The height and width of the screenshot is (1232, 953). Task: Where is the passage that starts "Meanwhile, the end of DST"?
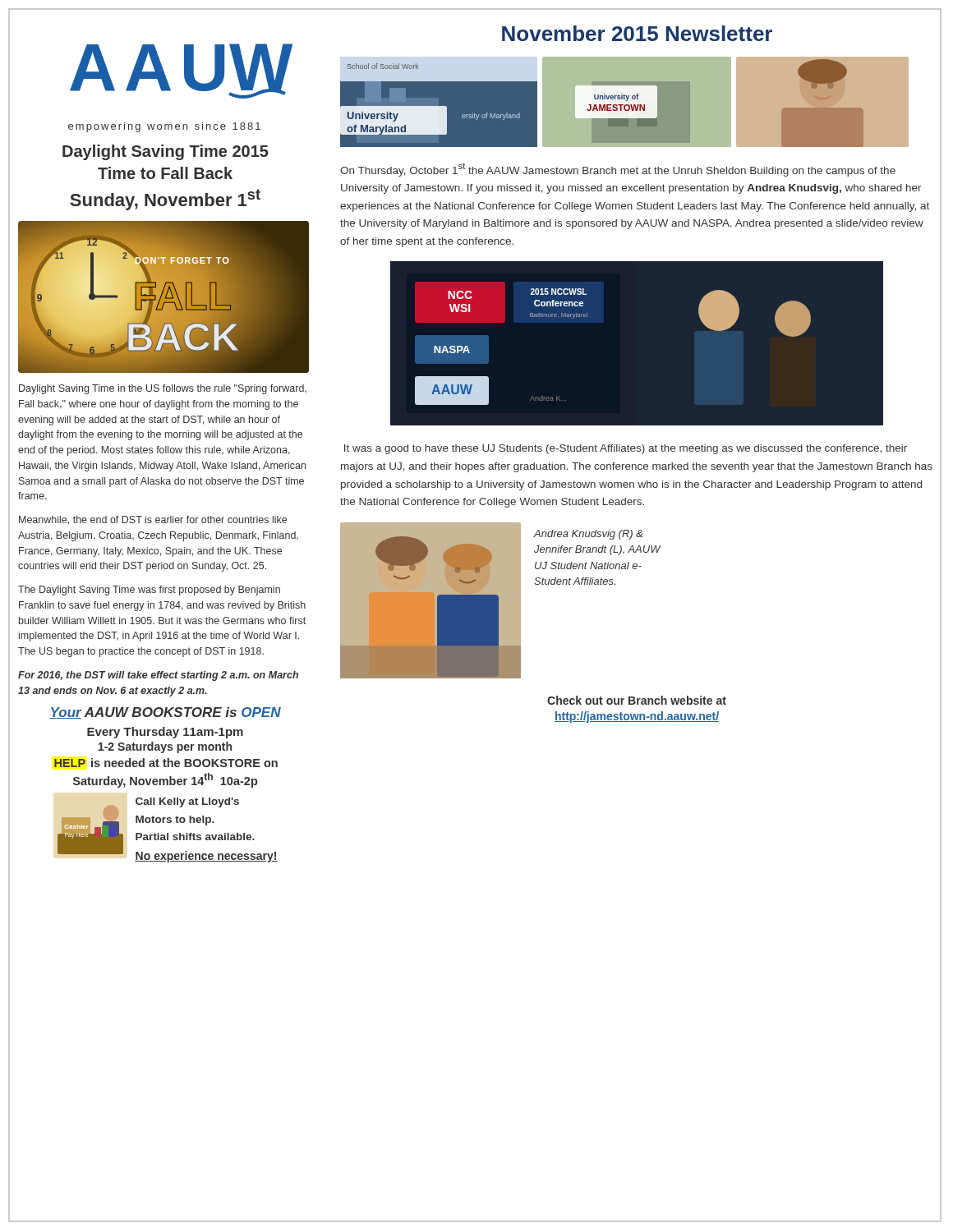(158, 543)
